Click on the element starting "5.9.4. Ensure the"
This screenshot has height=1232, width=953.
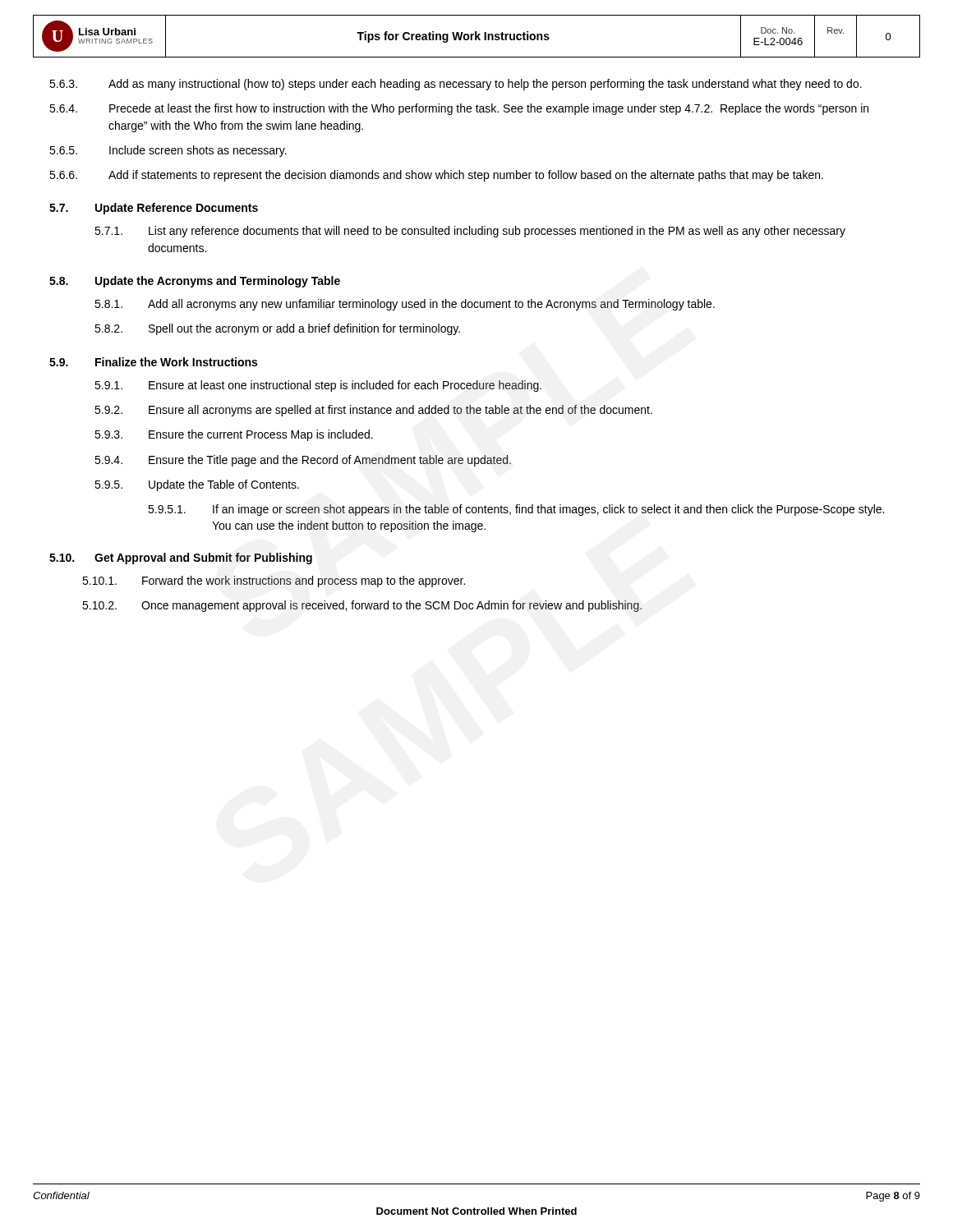tap(499, 460)
